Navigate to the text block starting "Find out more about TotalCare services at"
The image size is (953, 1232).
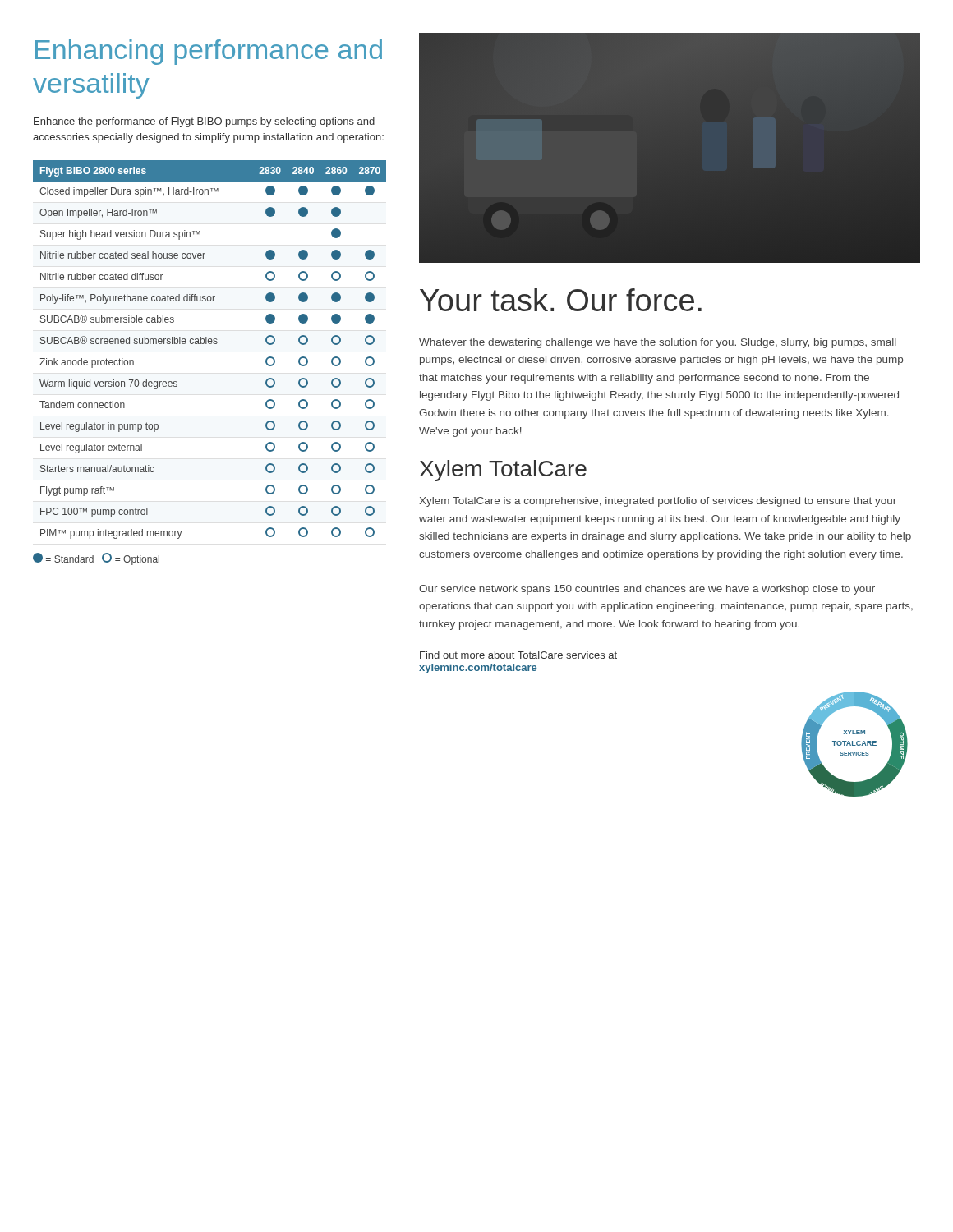point(518,661)
